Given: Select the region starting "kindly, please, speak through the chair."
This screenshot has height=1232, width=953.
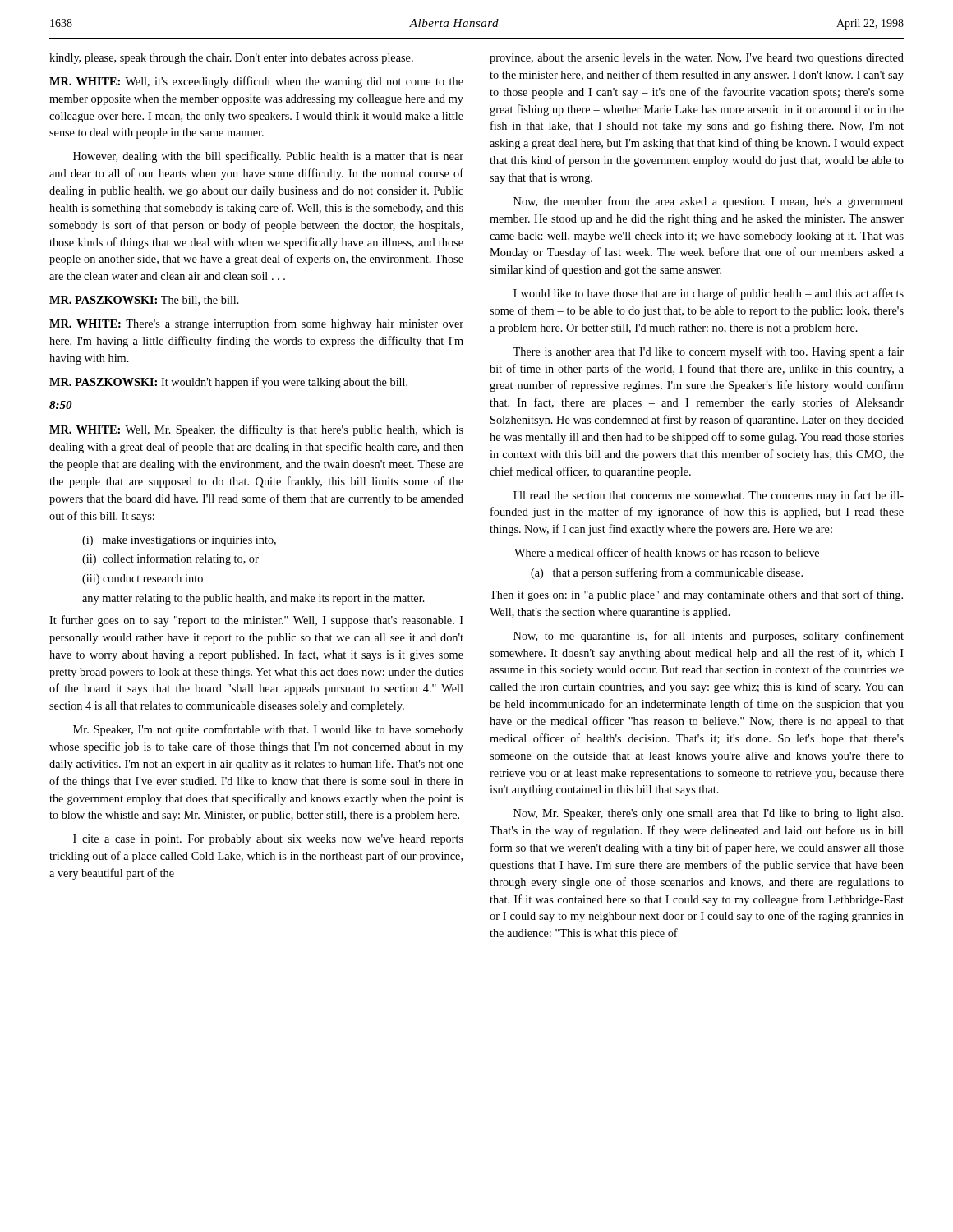Looking at the screenshot, I should [256, 167].
